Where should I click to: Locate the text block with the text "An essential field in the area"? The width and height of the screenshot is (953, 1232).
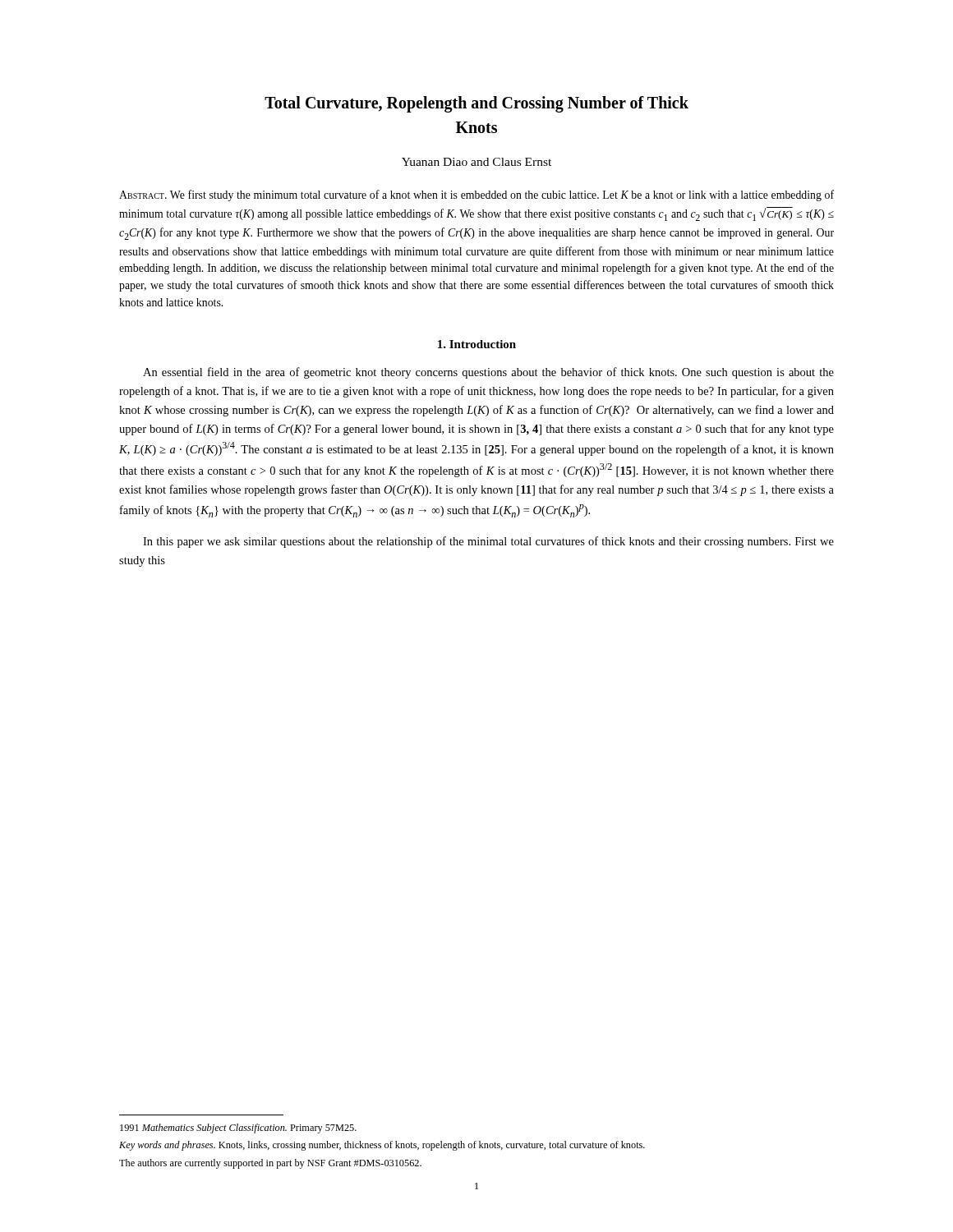476,443
